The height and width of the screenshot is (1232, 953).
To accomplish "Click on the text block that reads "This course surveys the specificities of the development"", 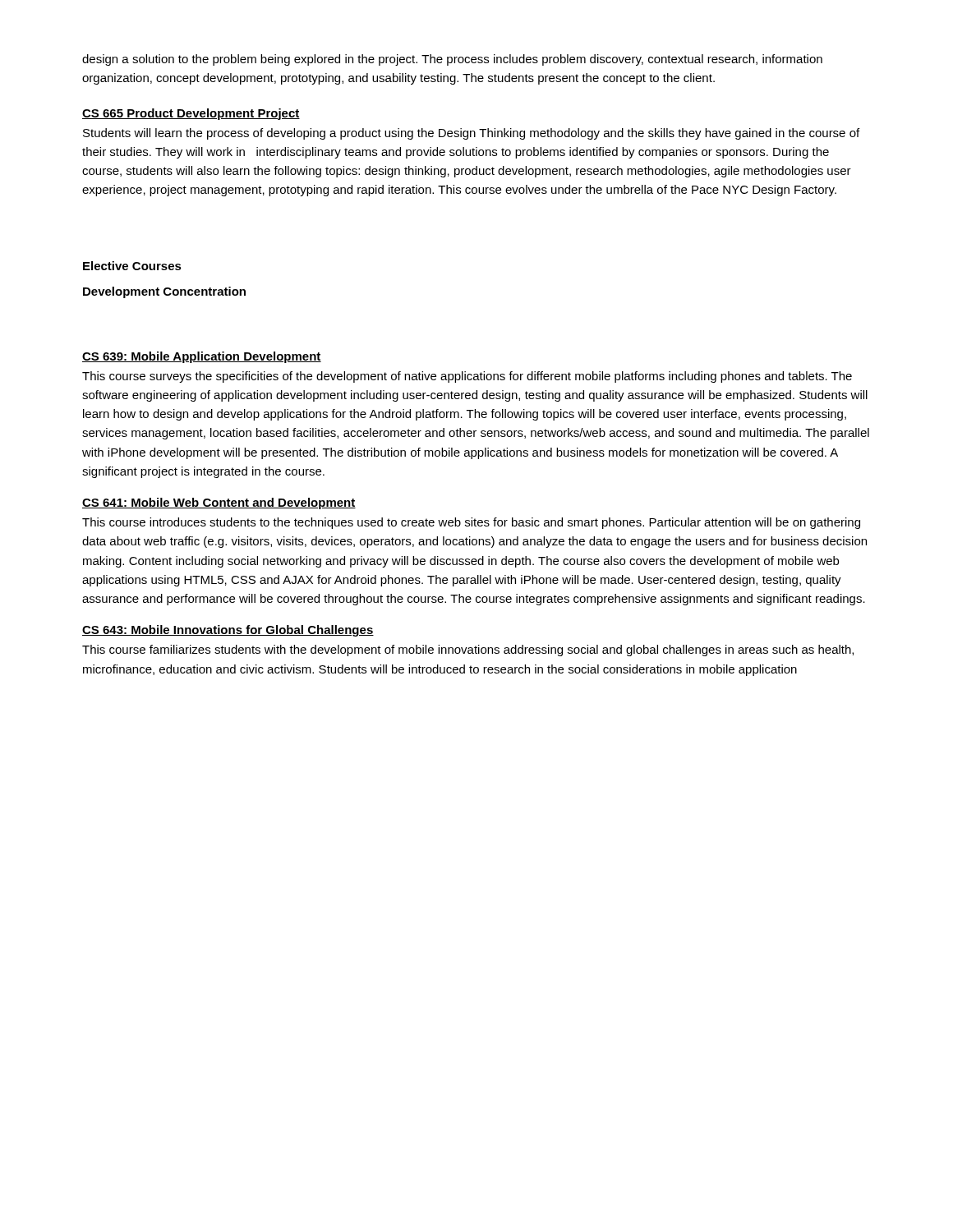I will point(476,423).
